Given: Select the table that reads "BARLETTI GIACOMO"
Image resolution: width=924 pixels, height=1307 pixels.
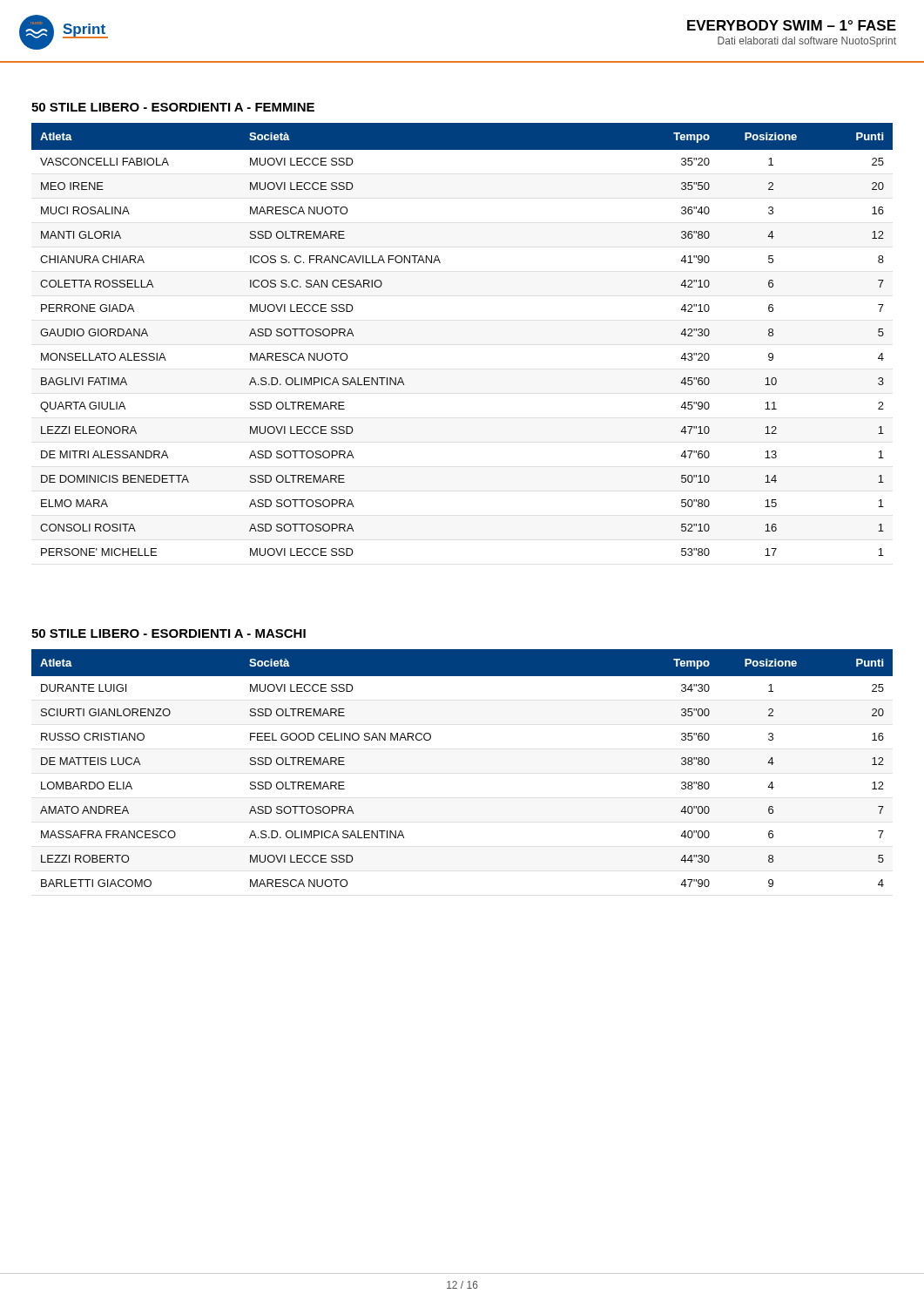Looking at the screenshot, I should tap(462, 772).
